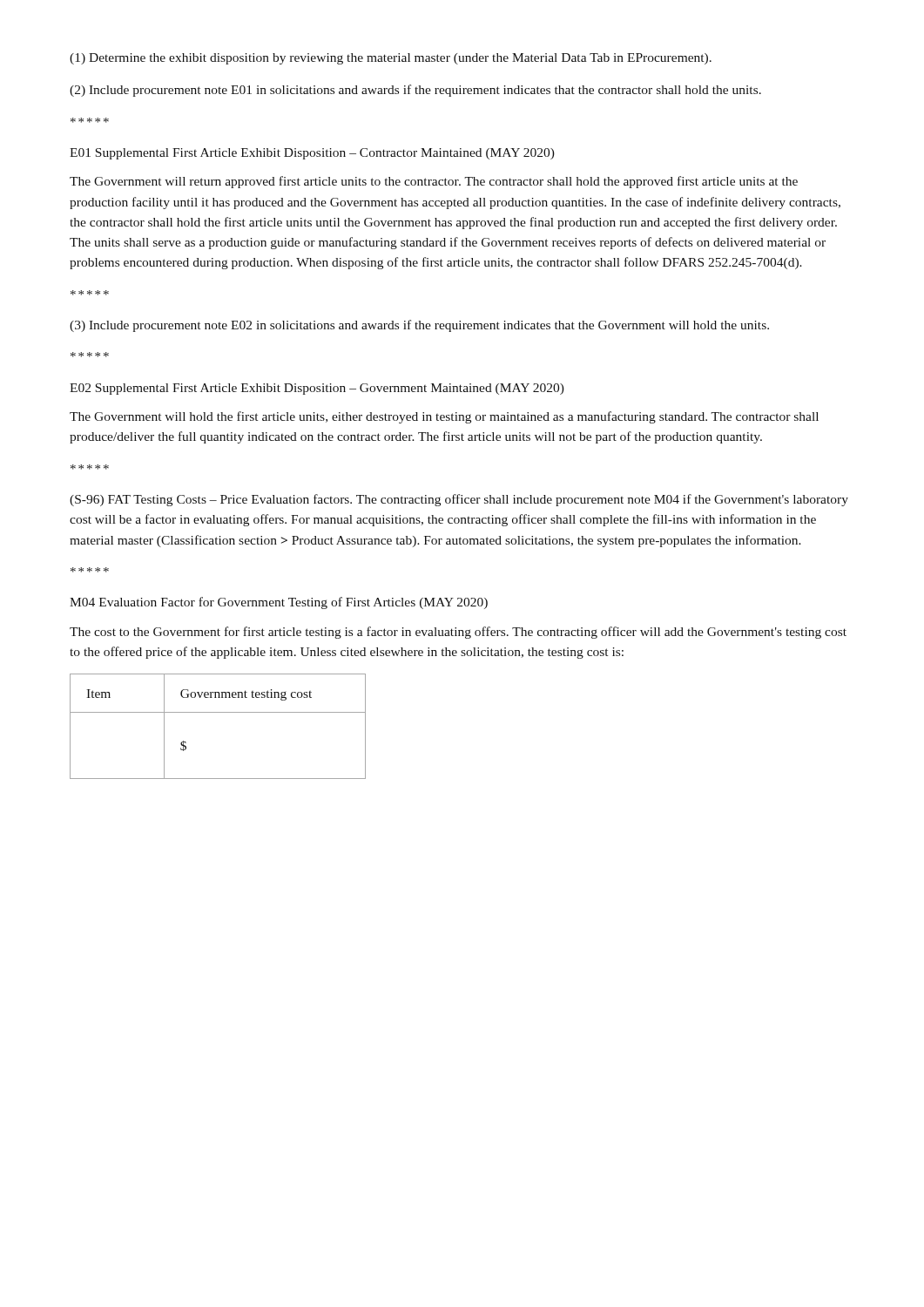
Task: Locate the list item that says "(S-96) FAT Testing"
Action: pyautogui.click(x=462, y=519)
